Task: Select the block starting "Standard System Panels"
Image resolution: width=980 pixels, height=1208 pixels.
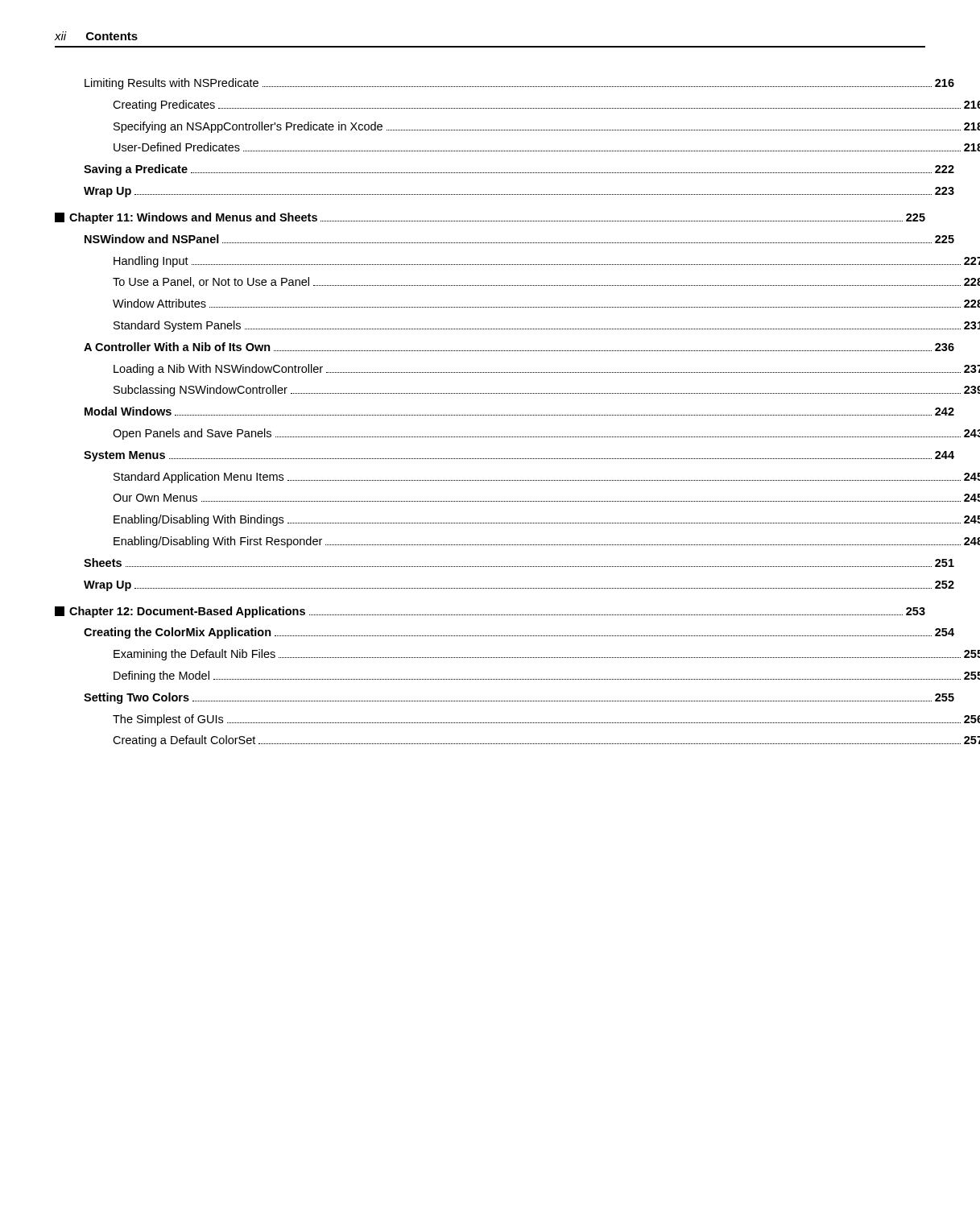Action: click(x=546, y=326)
